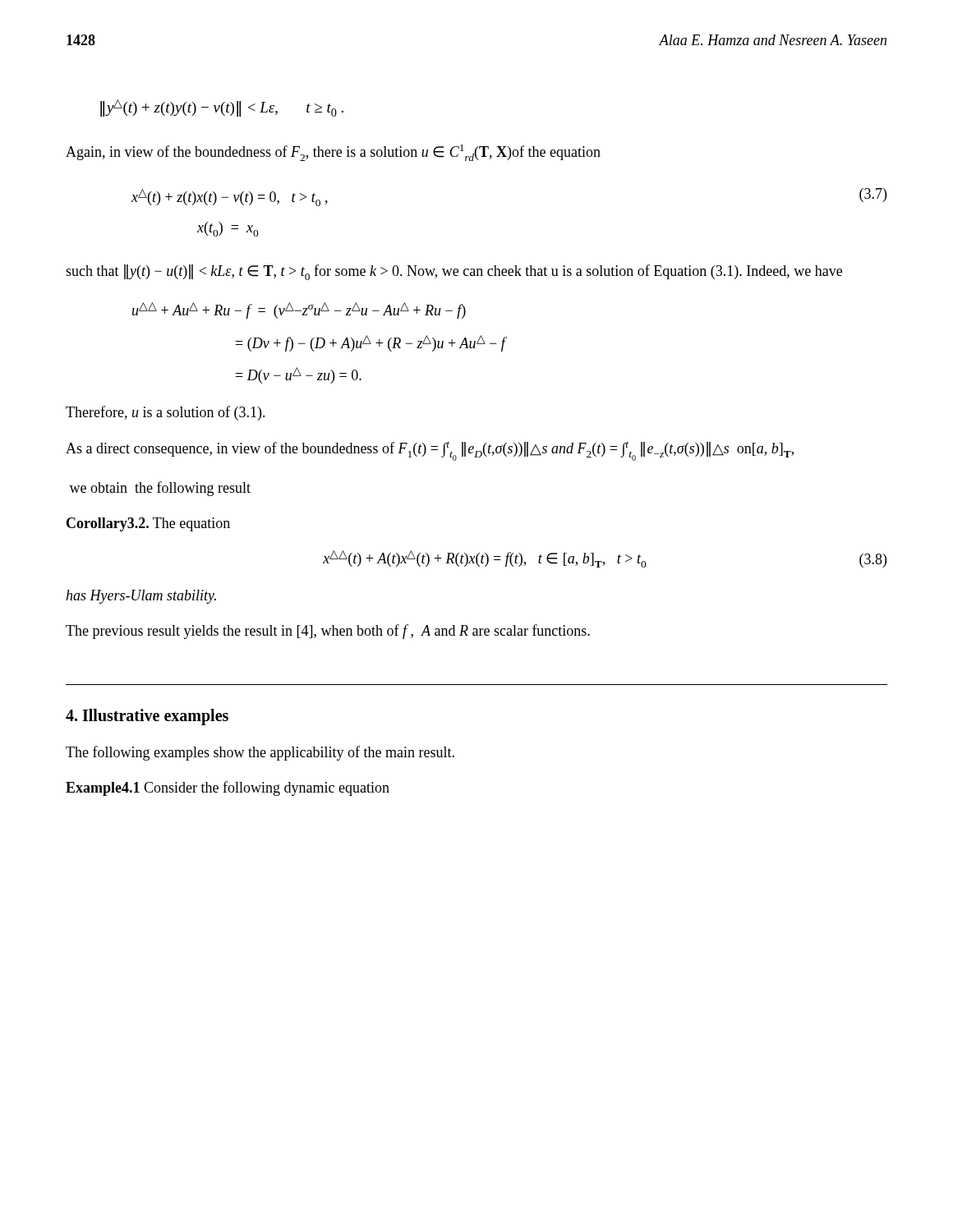Find the block starting "x△(t) + z(t)x(t) − v(t)"
This screenshot has height=1232, width=953.
239,197
